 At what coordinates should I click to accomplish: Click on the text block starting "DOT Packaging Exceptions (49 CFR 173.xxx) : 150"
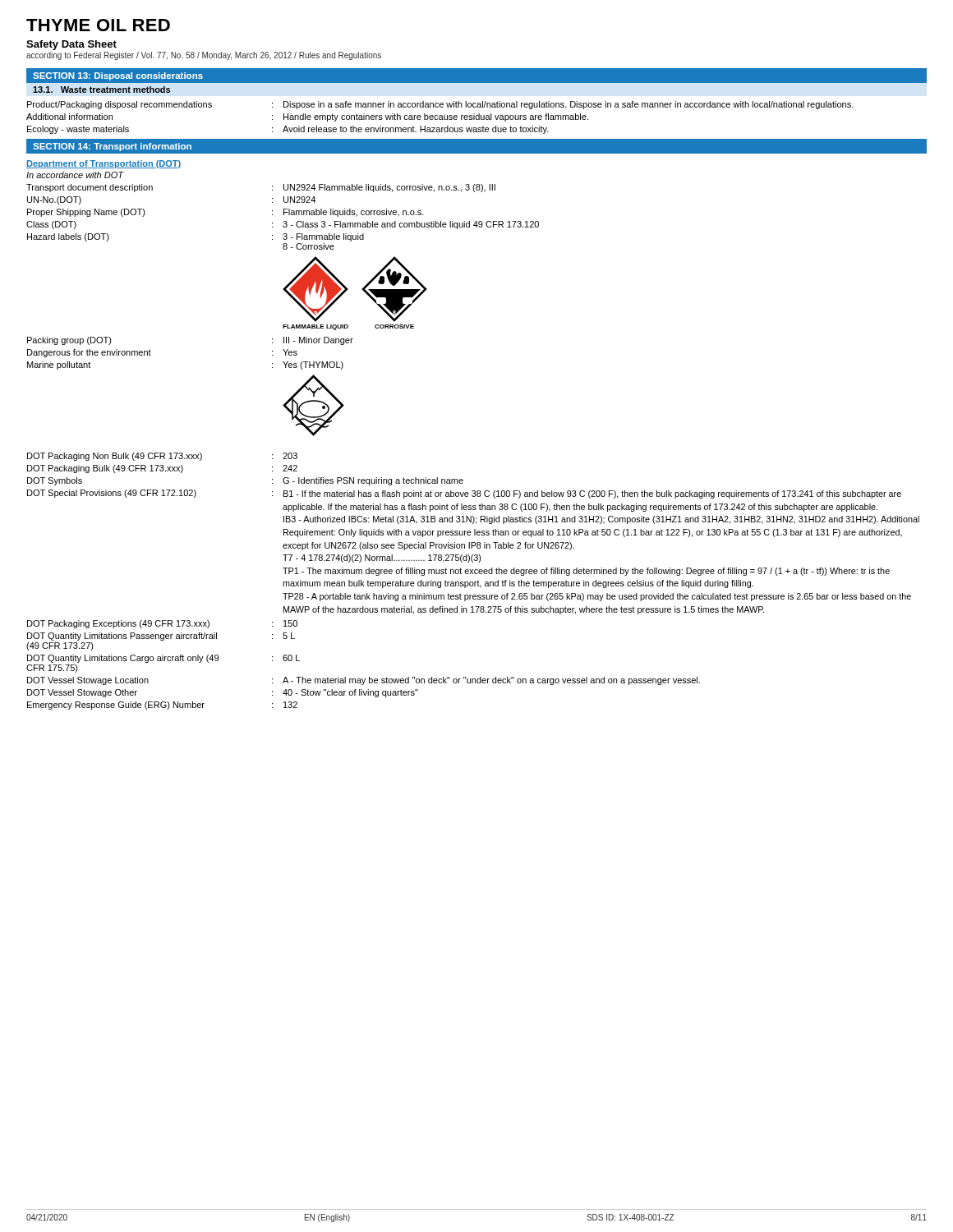[x=162, y=624]
